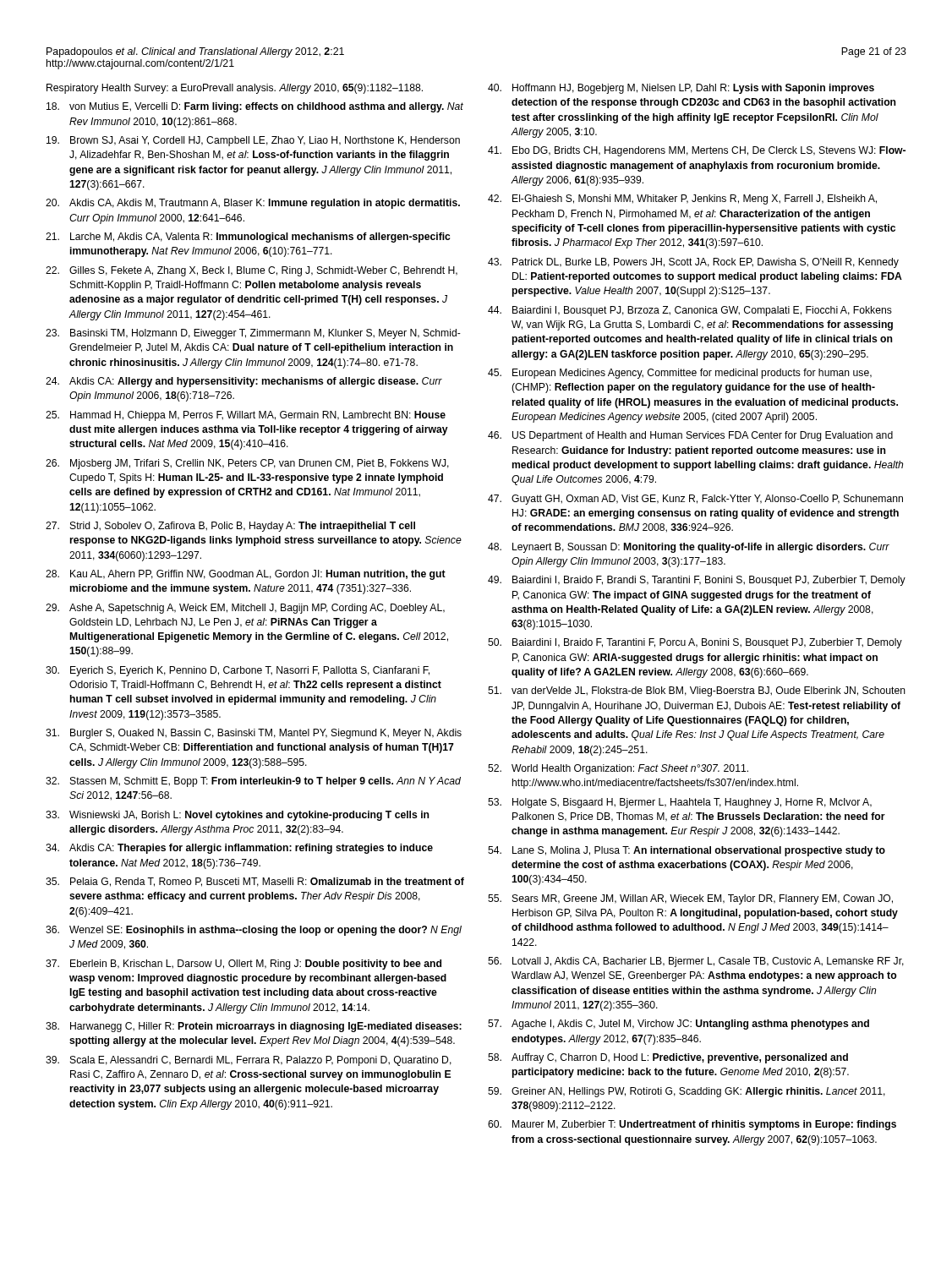Locate the region starting "30. Eyerich S, Eyerich K, Pennino D,"
952x1268 pixels.
(255, 693)
